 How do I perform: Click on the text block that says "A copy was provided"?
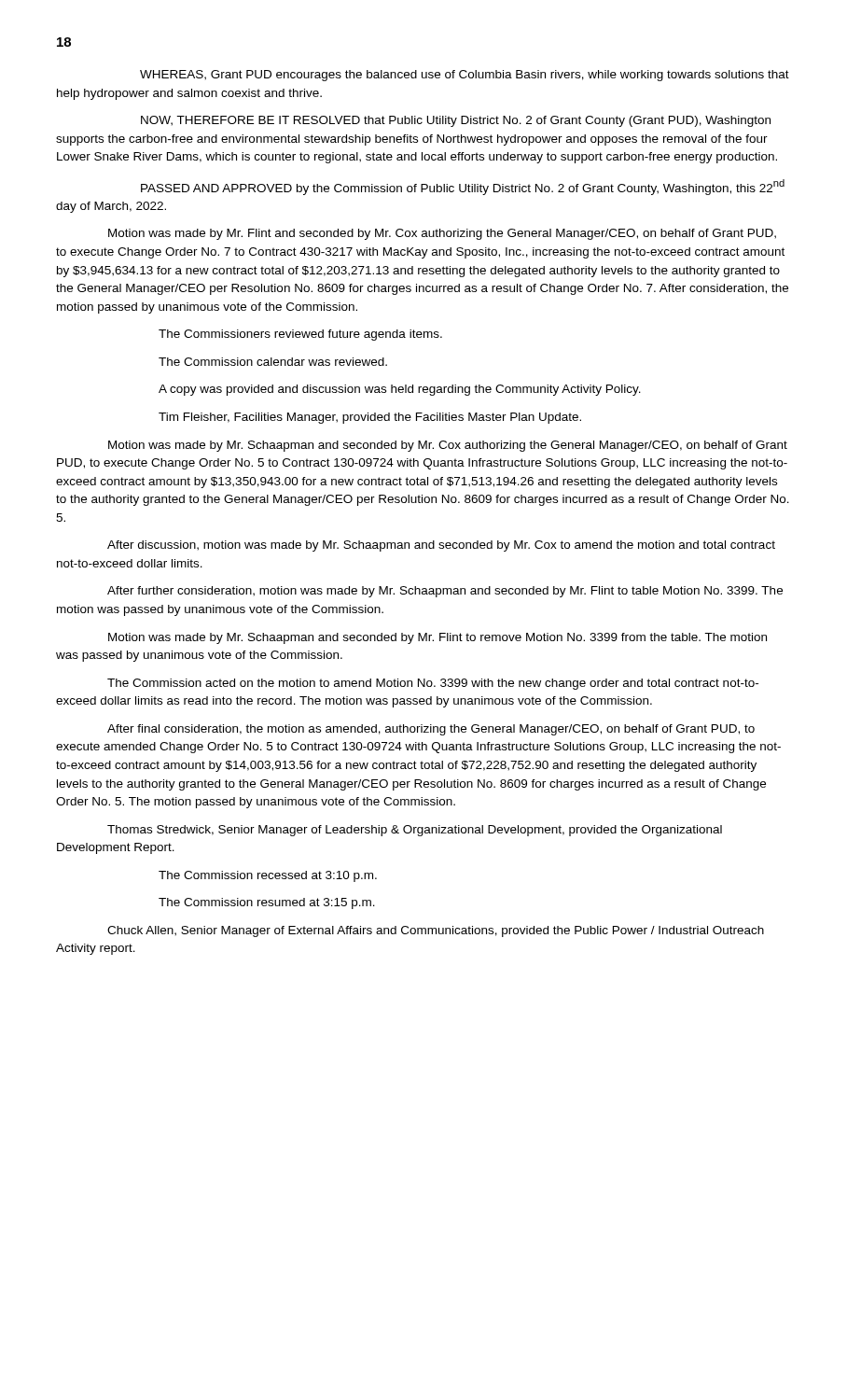[x=400, y=389]
